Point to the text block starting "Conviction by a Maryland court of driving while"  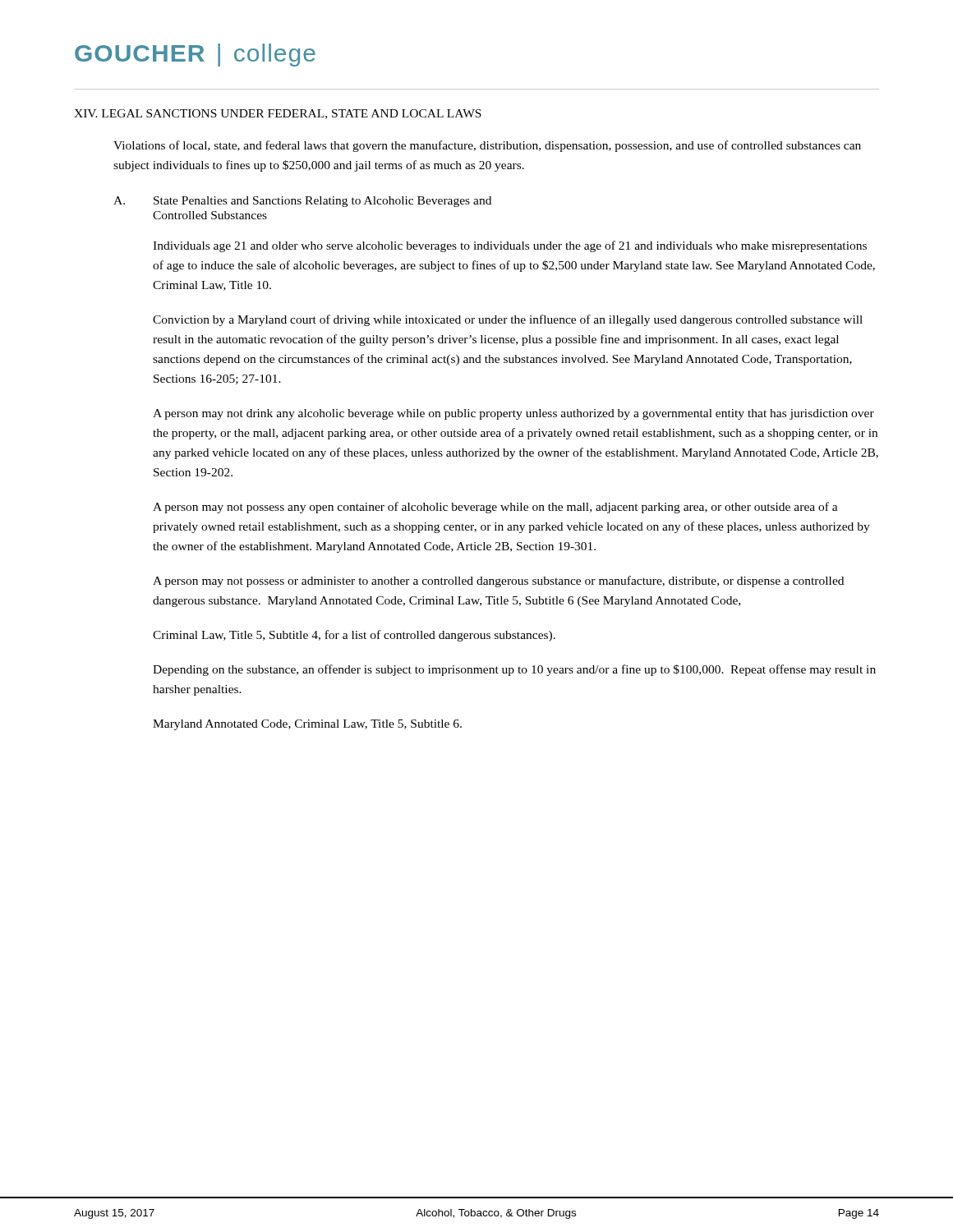click(508, 349)
